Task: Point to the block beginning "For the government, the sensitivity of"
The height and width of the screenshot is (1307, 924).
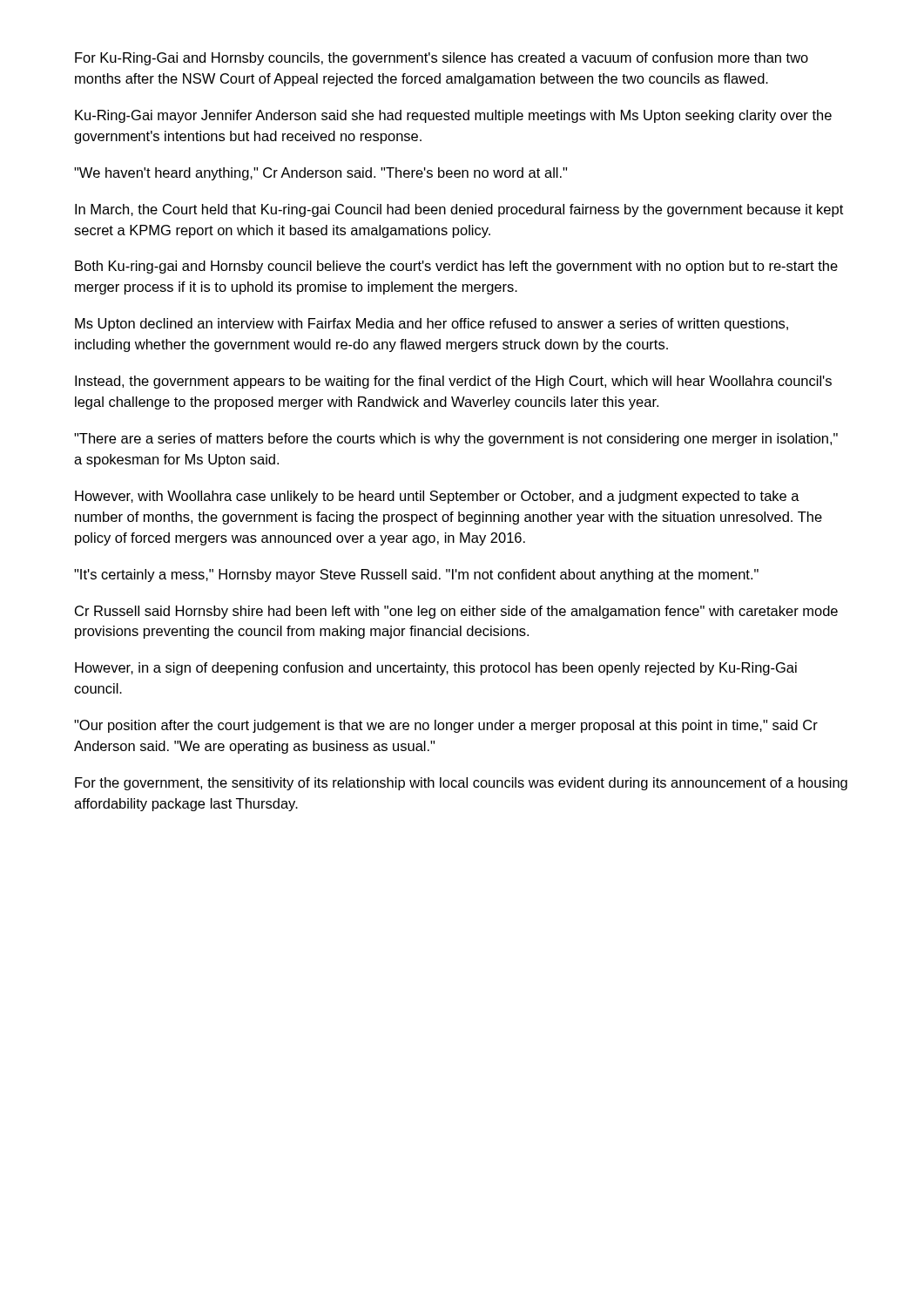Action: [461, 793]
